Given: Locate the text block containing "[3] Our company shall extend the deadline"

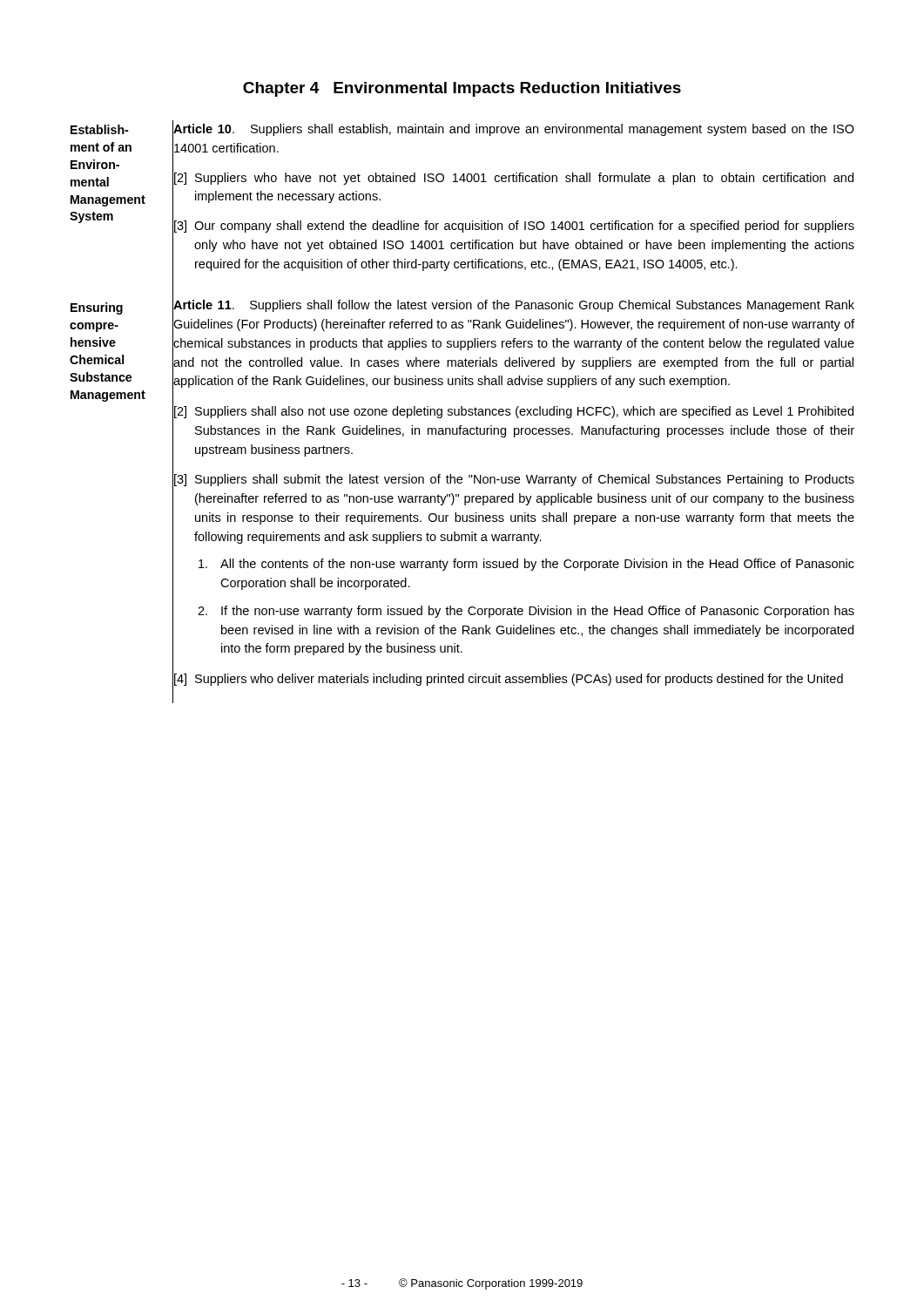Looking at the screenshot, I should point(514,245).
